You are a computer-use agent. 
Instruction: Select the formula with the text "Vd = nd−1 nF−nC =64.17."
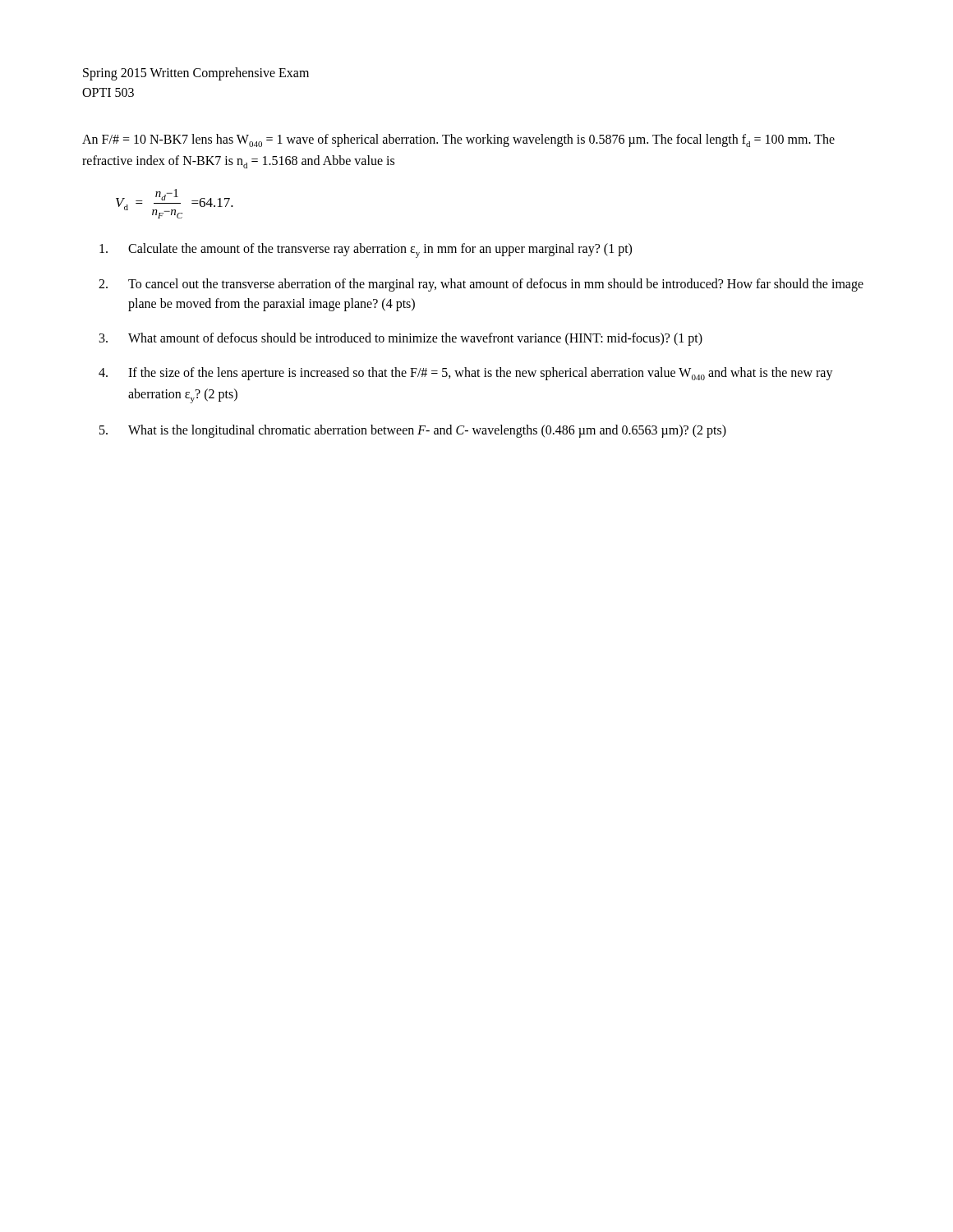[174, 204]
